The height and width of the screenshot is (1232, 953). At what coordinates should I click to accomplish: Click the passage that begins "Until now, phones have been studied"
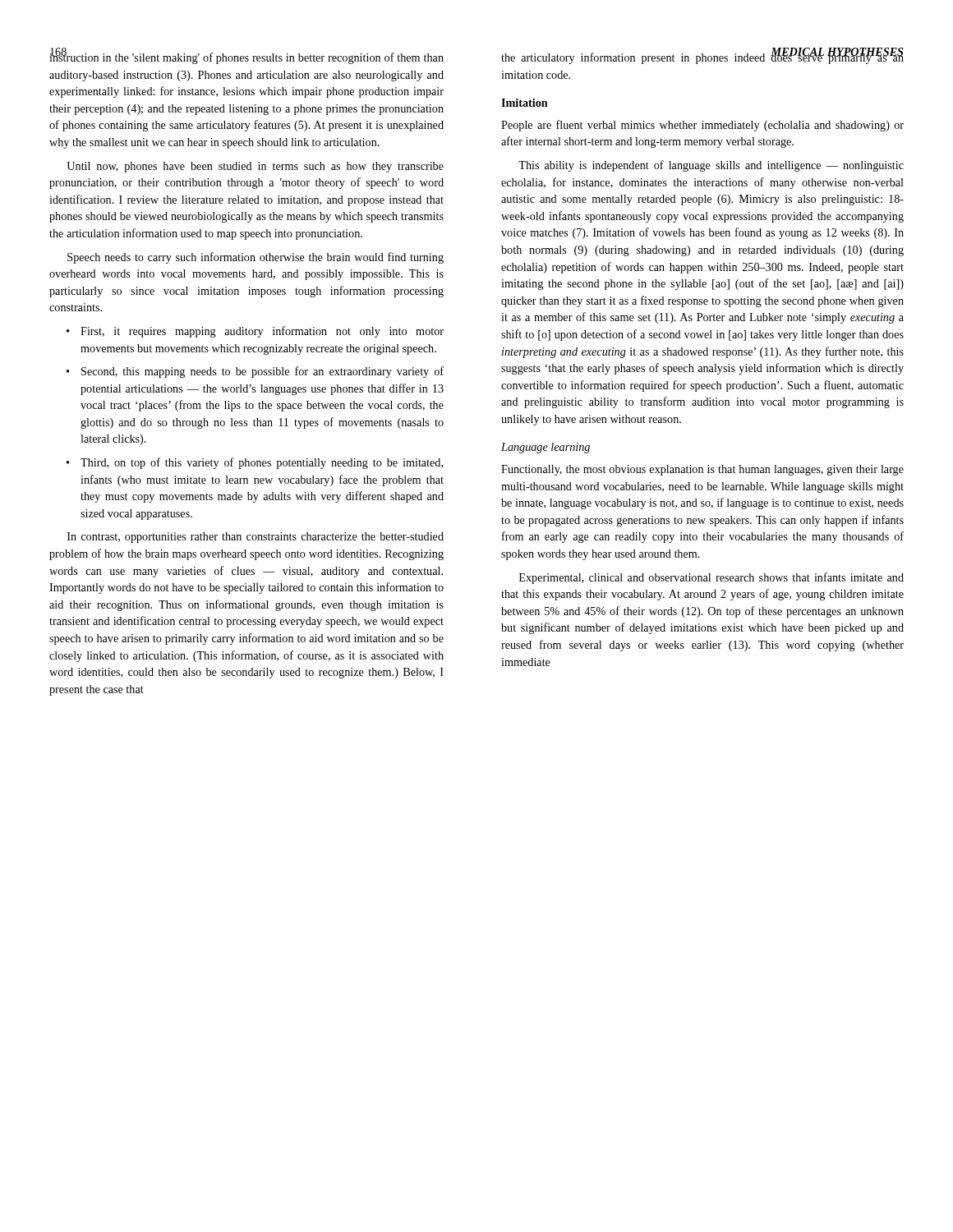pos(246,237)
